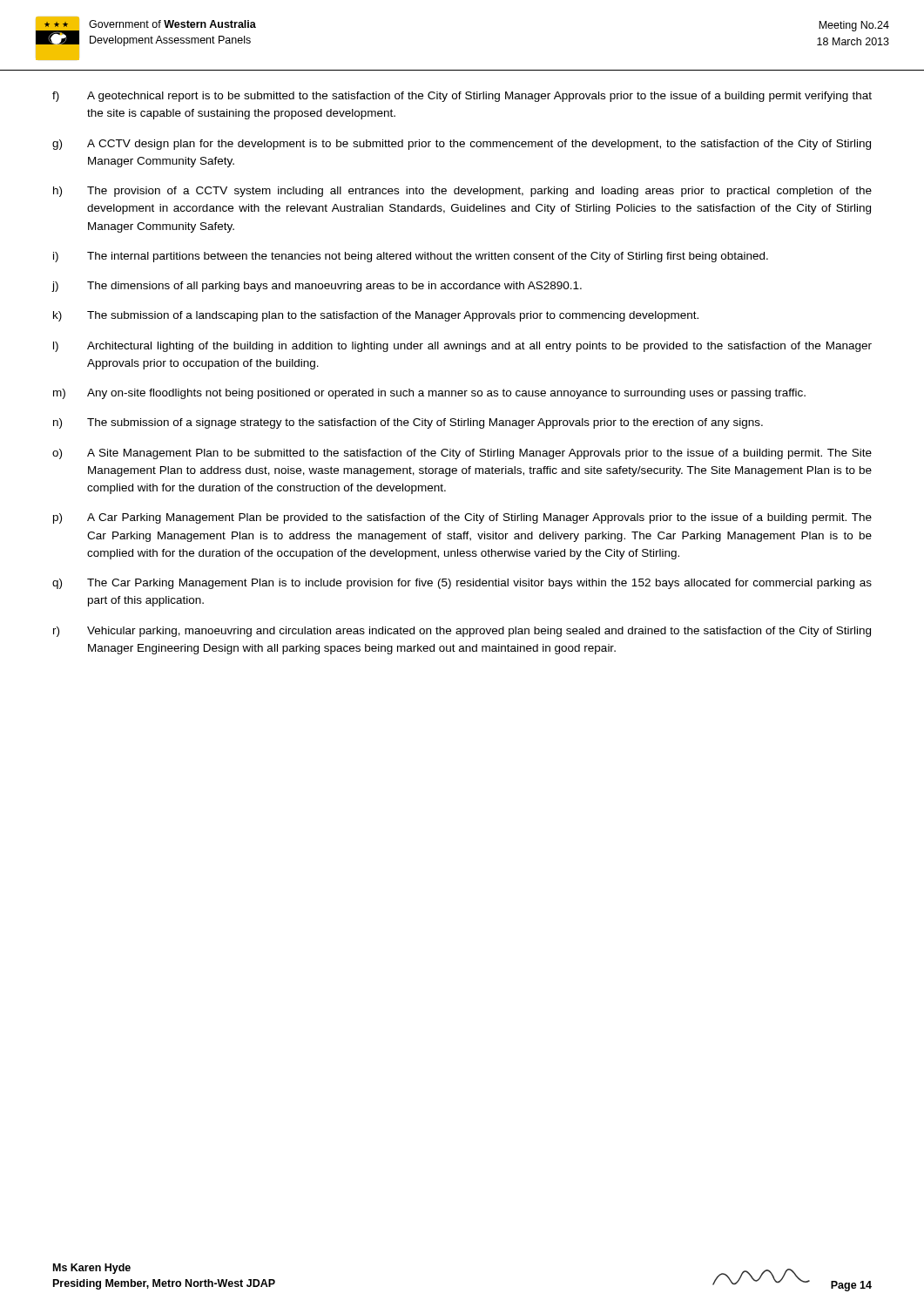Select the passage starting "g) A CCTV design plan for the"
Screen dimensions: 1307x924
pyautogui.click(x=462, y=152)
